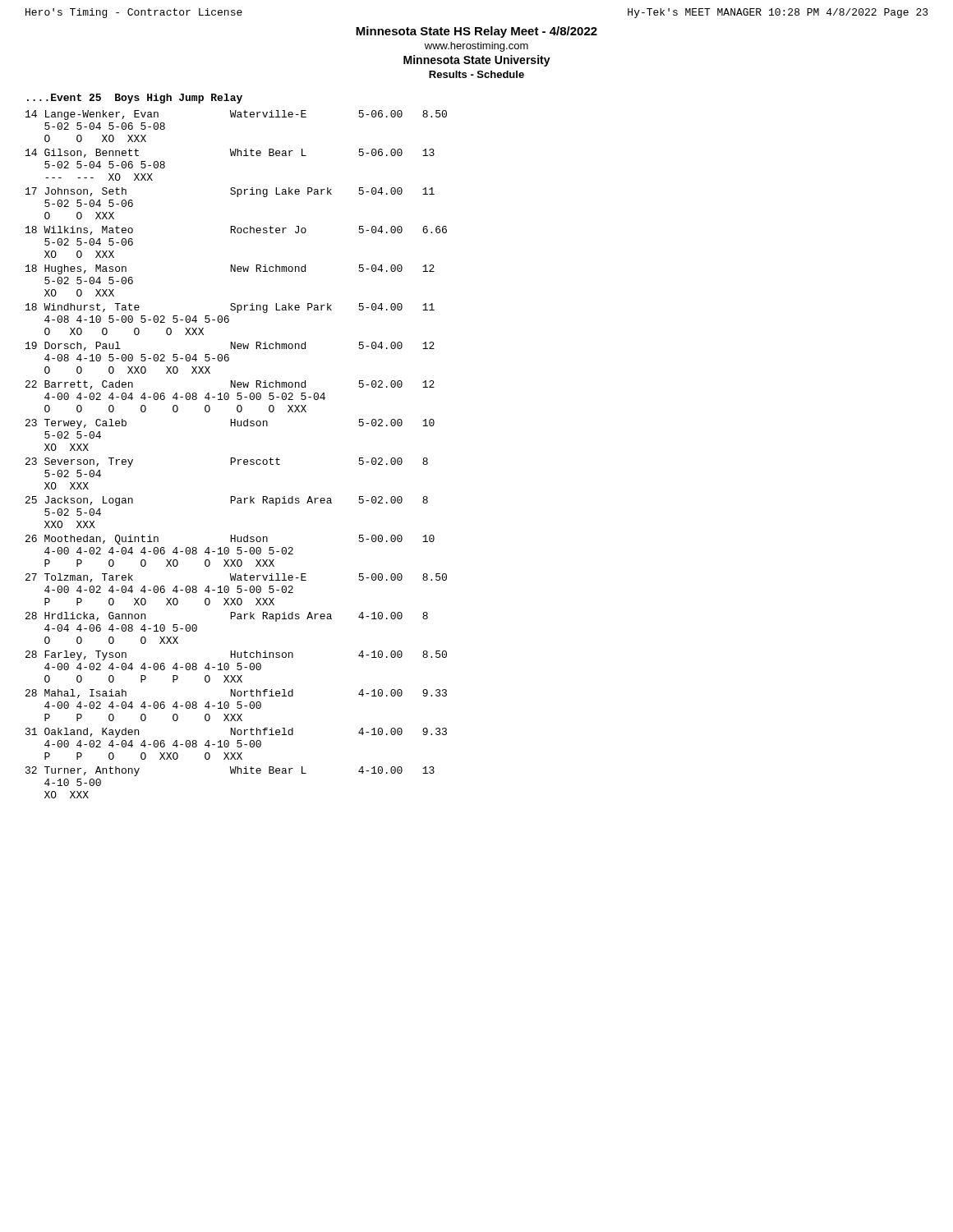
Task: Navigate to the text block starting "31 Oakland, Kayden Northfield 4-10.00 9.33 4-00 4-02"
Action: coord(236,733)
